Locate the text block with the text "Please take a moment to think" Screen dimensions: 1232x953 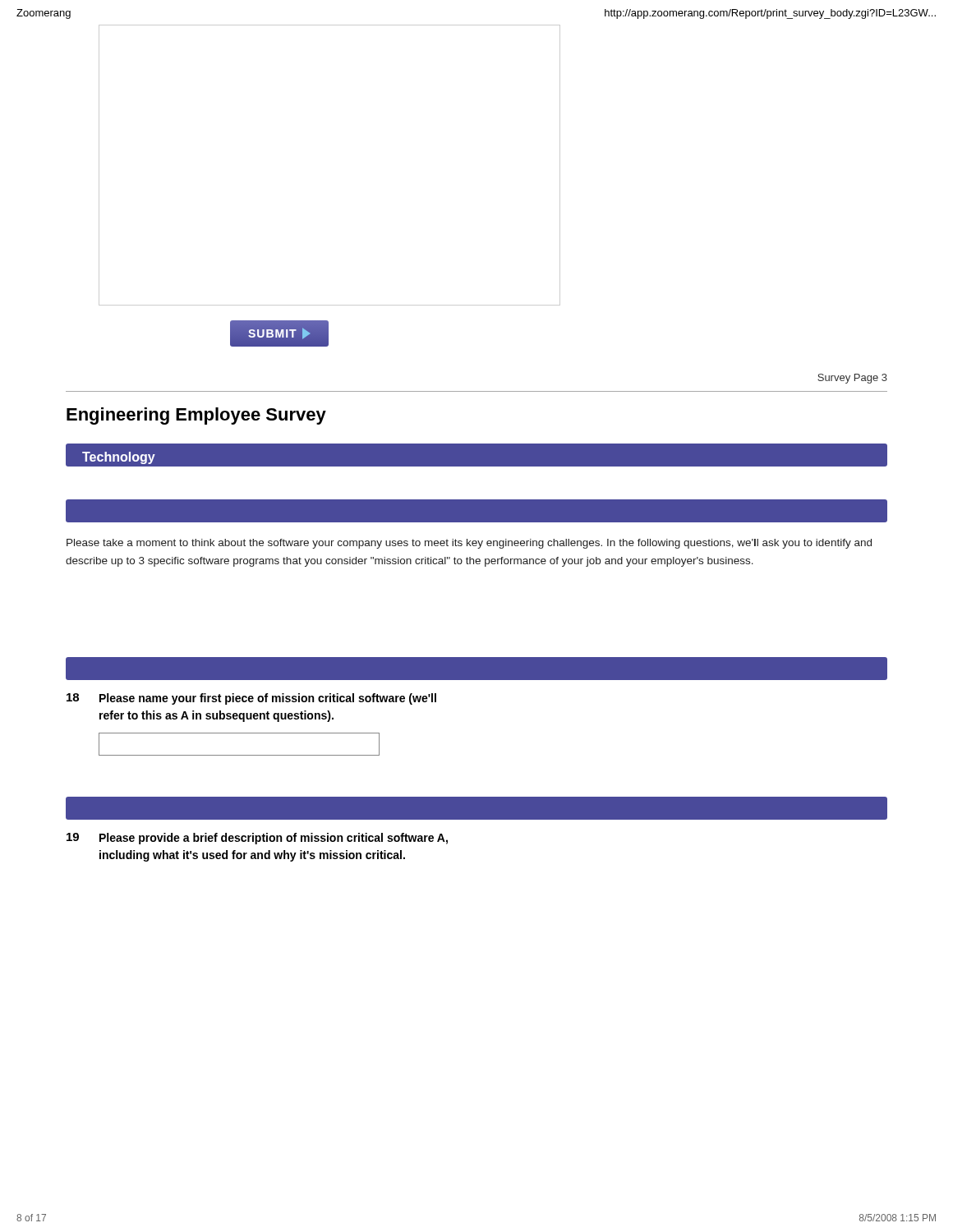[469, 551]
